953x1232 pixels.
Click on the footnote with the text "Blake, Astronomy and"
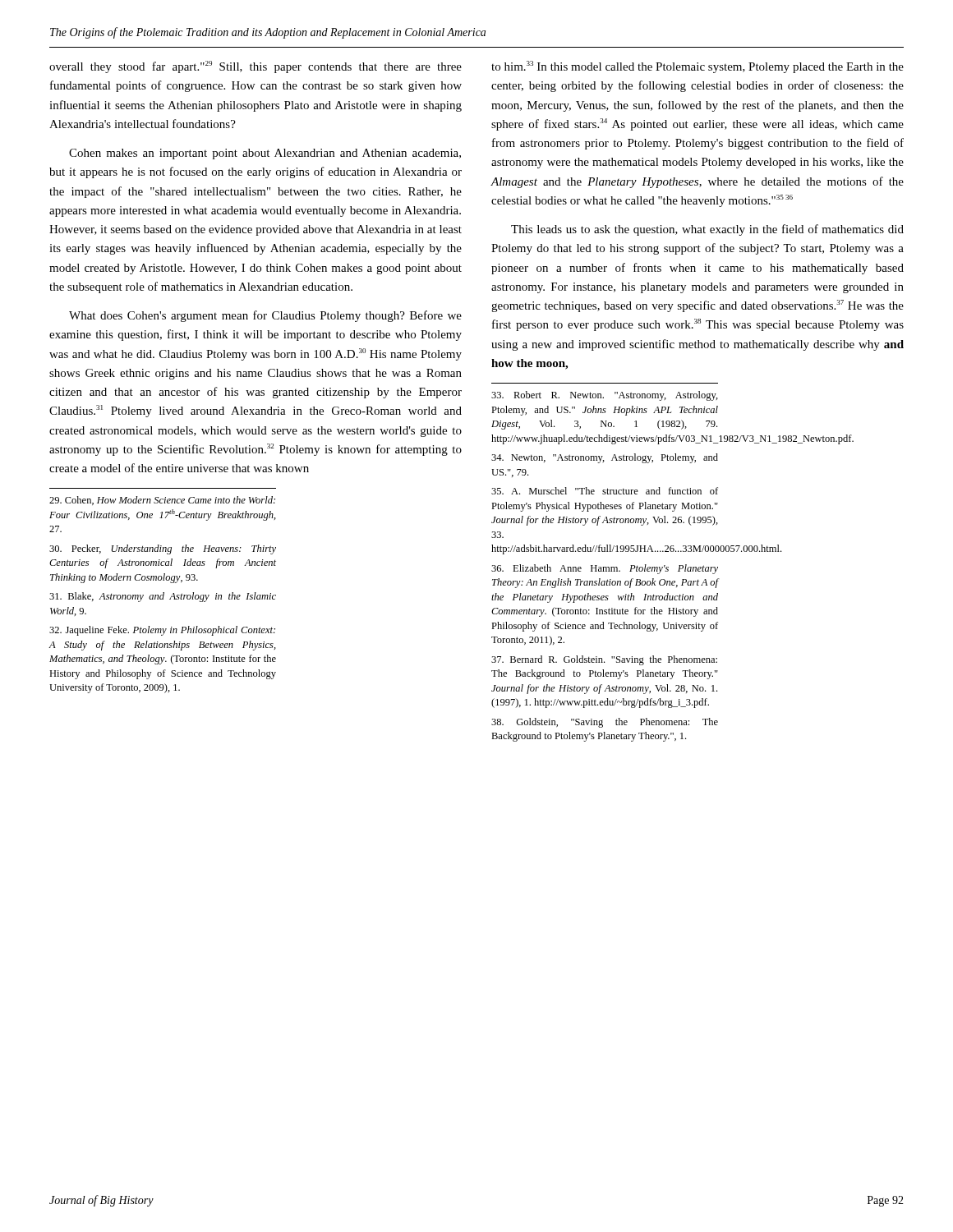click(163, 604)
